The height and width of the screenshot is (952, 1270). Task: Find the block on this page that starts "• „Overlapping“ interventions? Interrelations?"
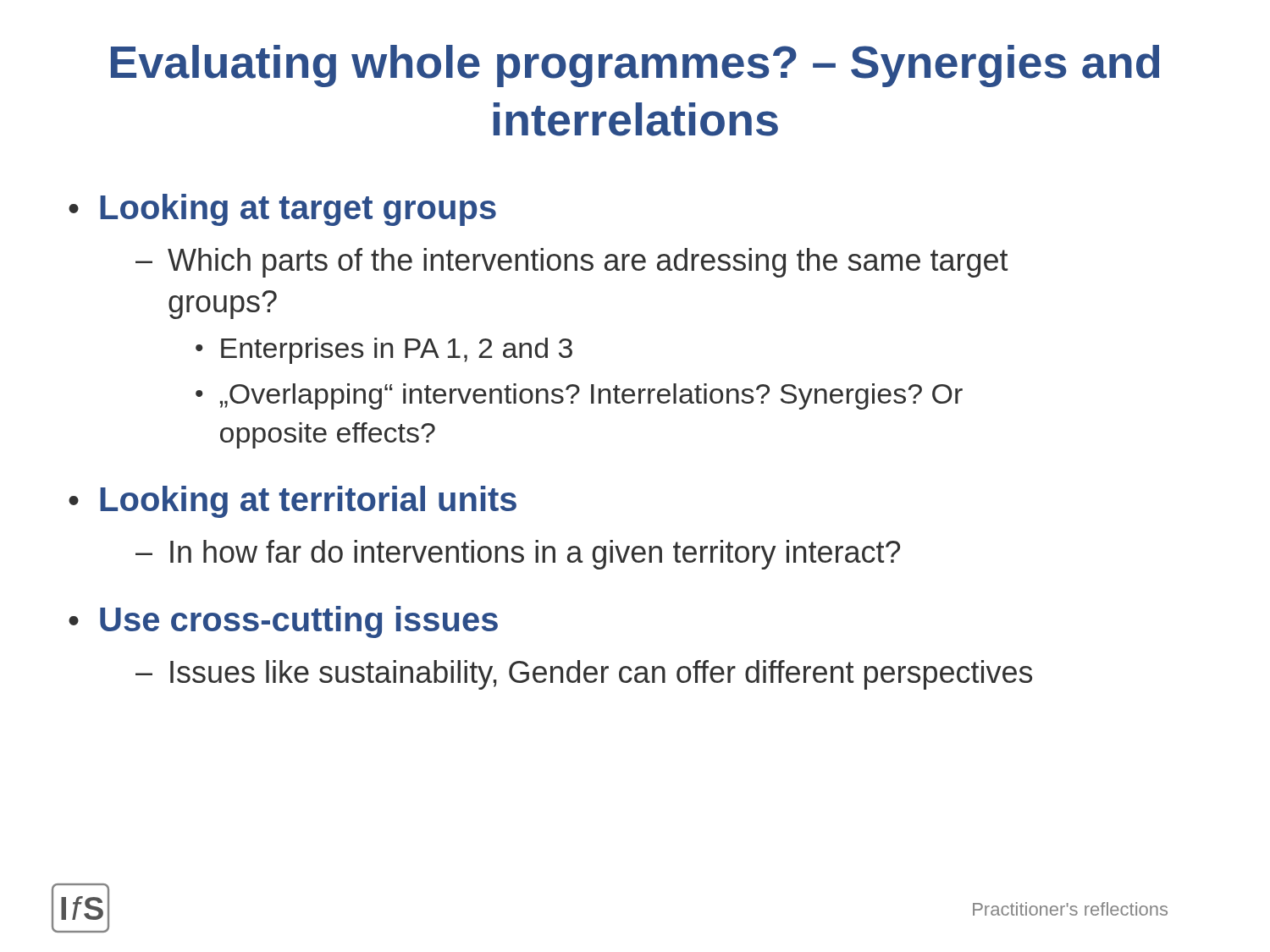(579, 414)
